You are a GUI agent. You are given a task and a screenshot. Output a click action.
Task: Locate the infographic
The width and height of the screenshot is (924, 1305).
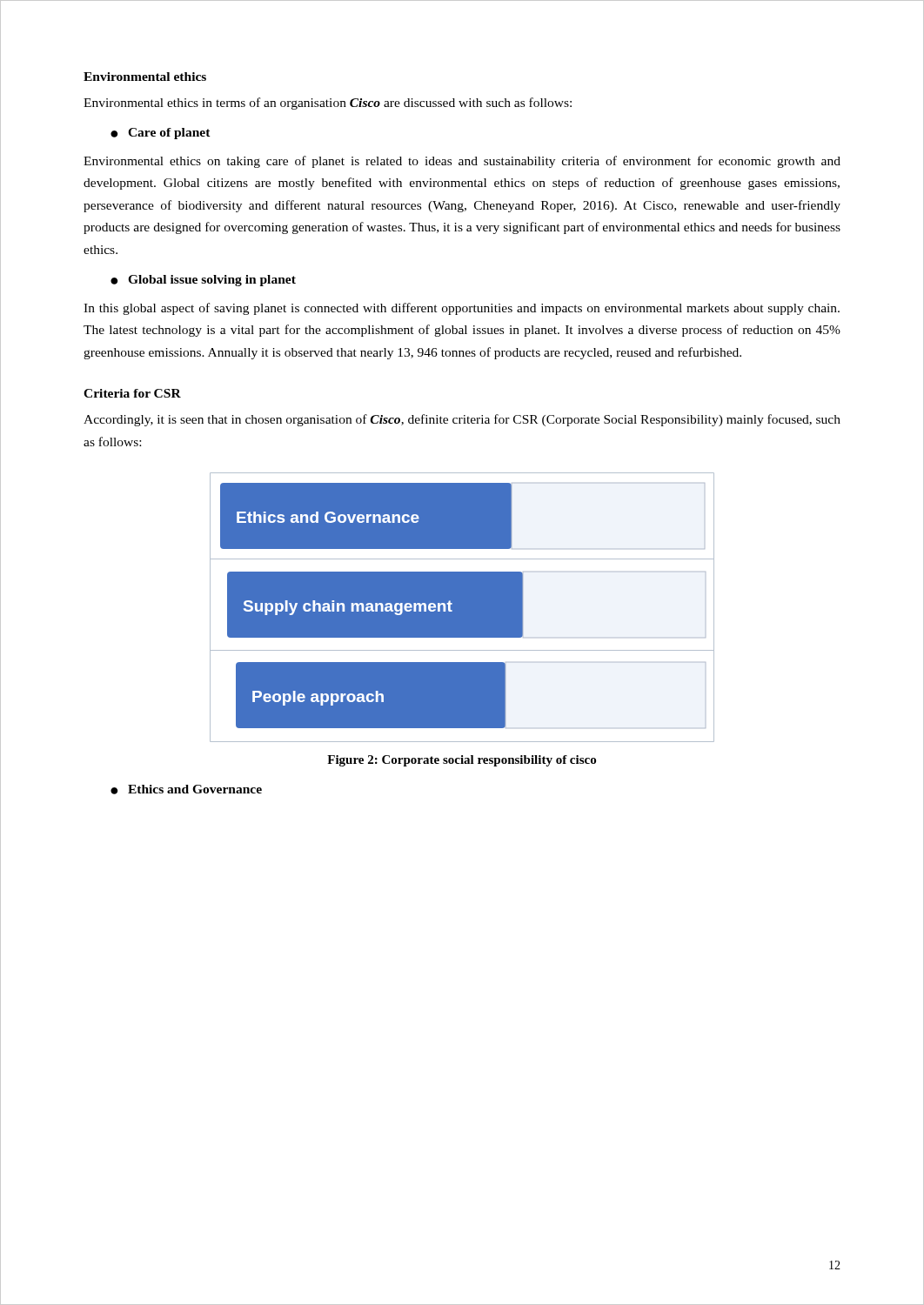462,609
